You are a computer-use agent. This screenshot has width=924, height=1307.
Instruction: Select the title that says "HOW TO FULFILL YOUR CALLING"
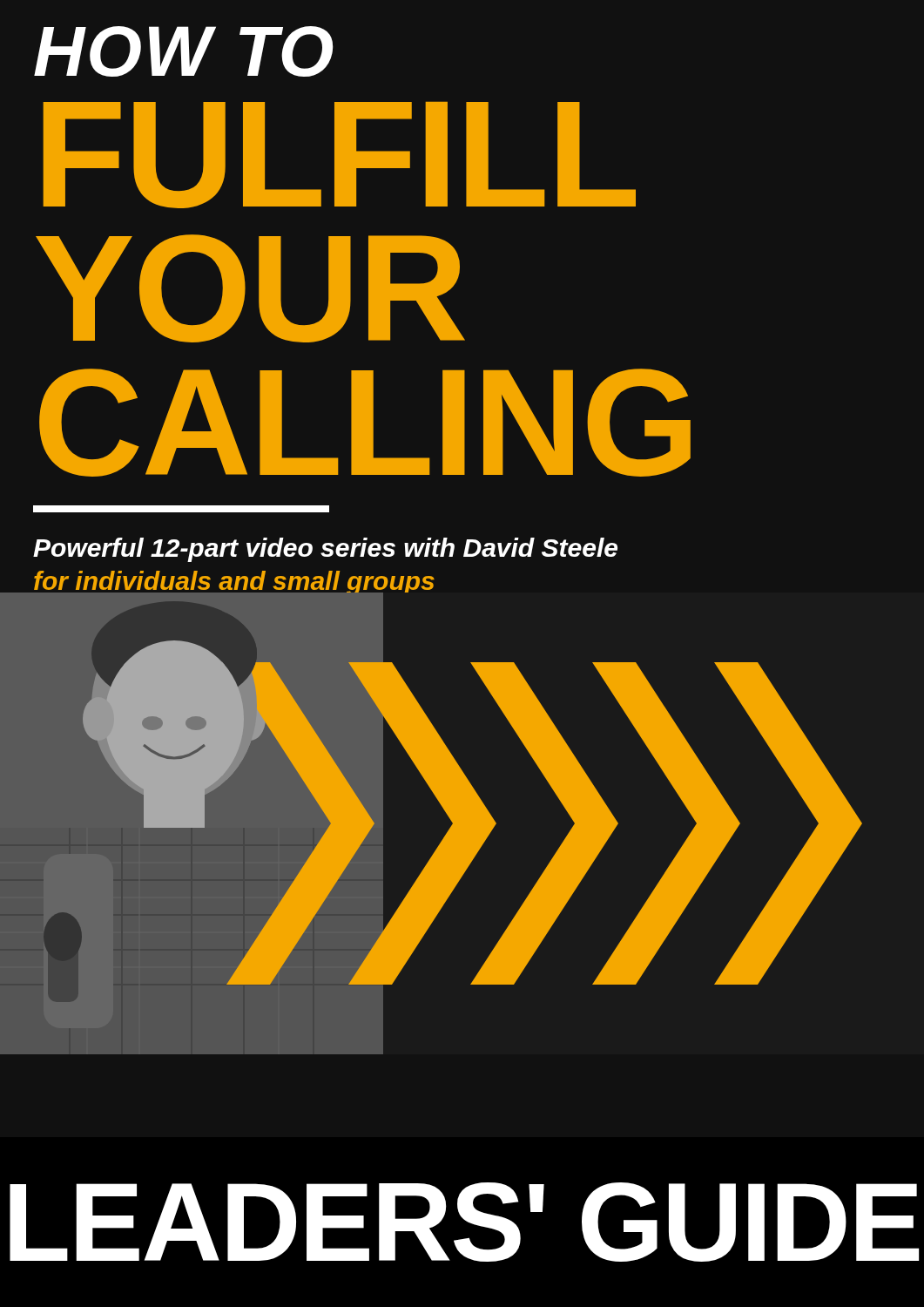click(462, 264)
